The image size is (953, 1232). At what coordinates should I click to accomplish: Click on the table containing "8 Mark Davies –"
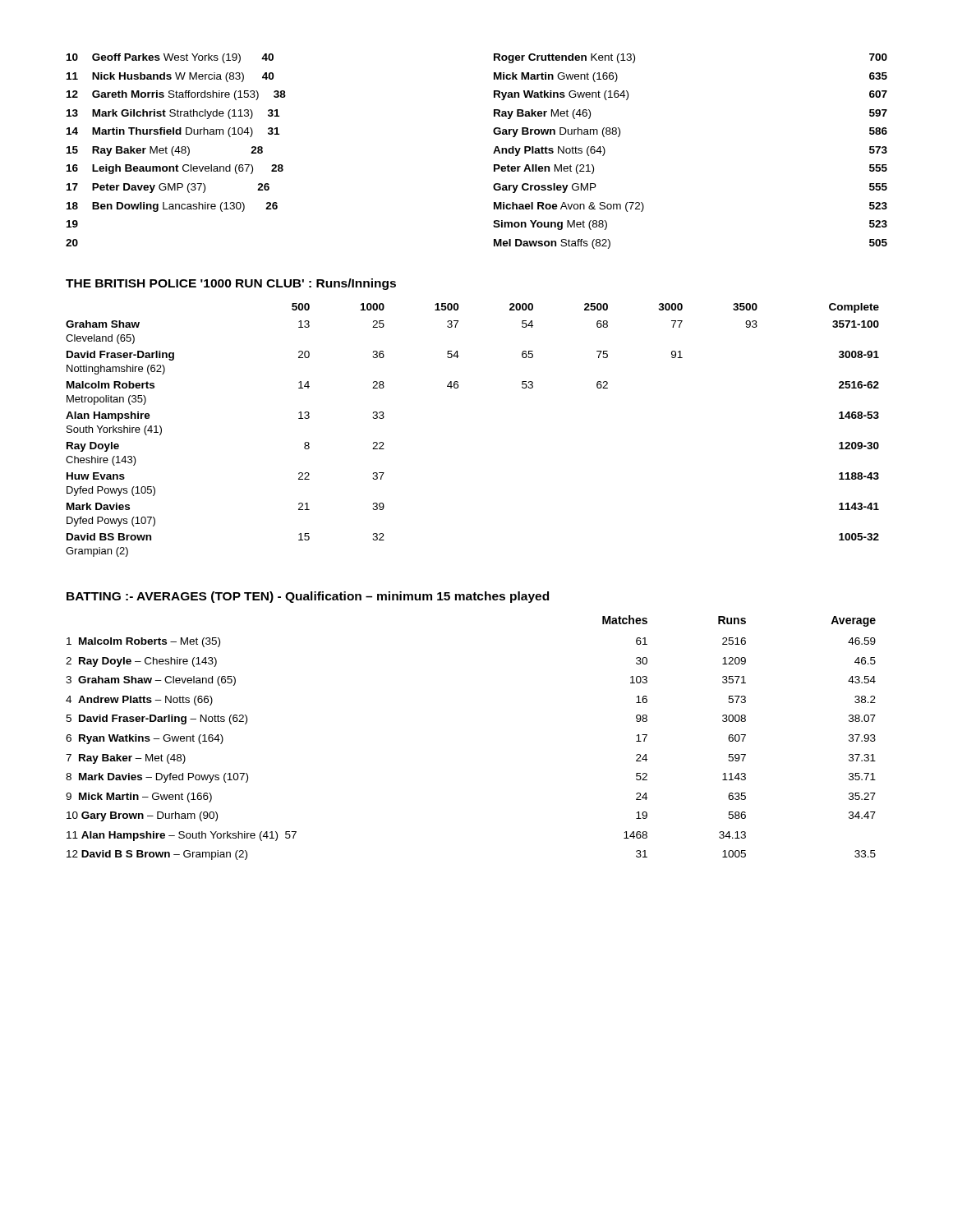click(476, 738)
